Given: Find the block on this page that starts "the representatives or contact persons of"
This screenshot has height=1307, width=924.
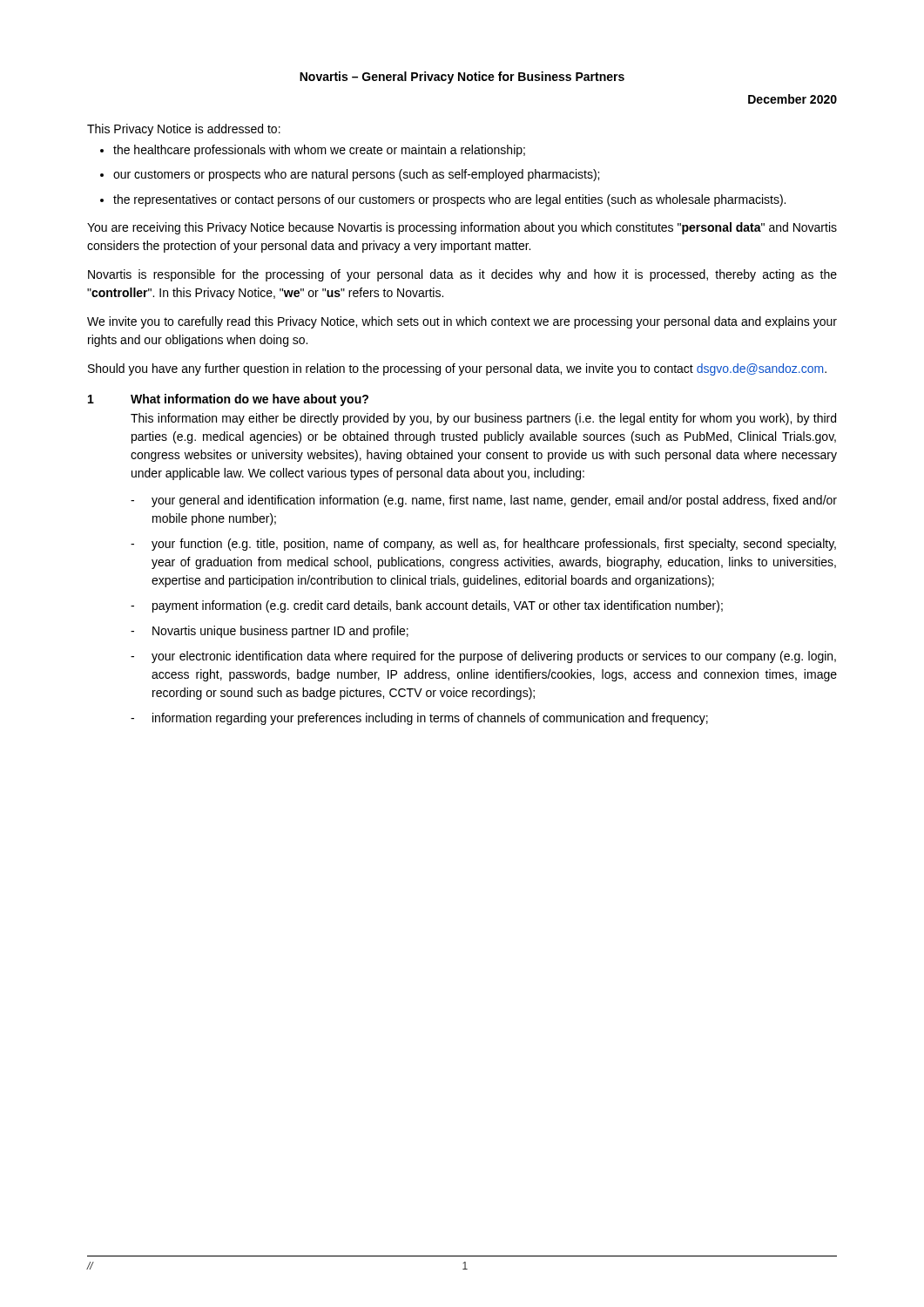Looking at the screenshot, I should pyautogui.click(x=450, y=199).
